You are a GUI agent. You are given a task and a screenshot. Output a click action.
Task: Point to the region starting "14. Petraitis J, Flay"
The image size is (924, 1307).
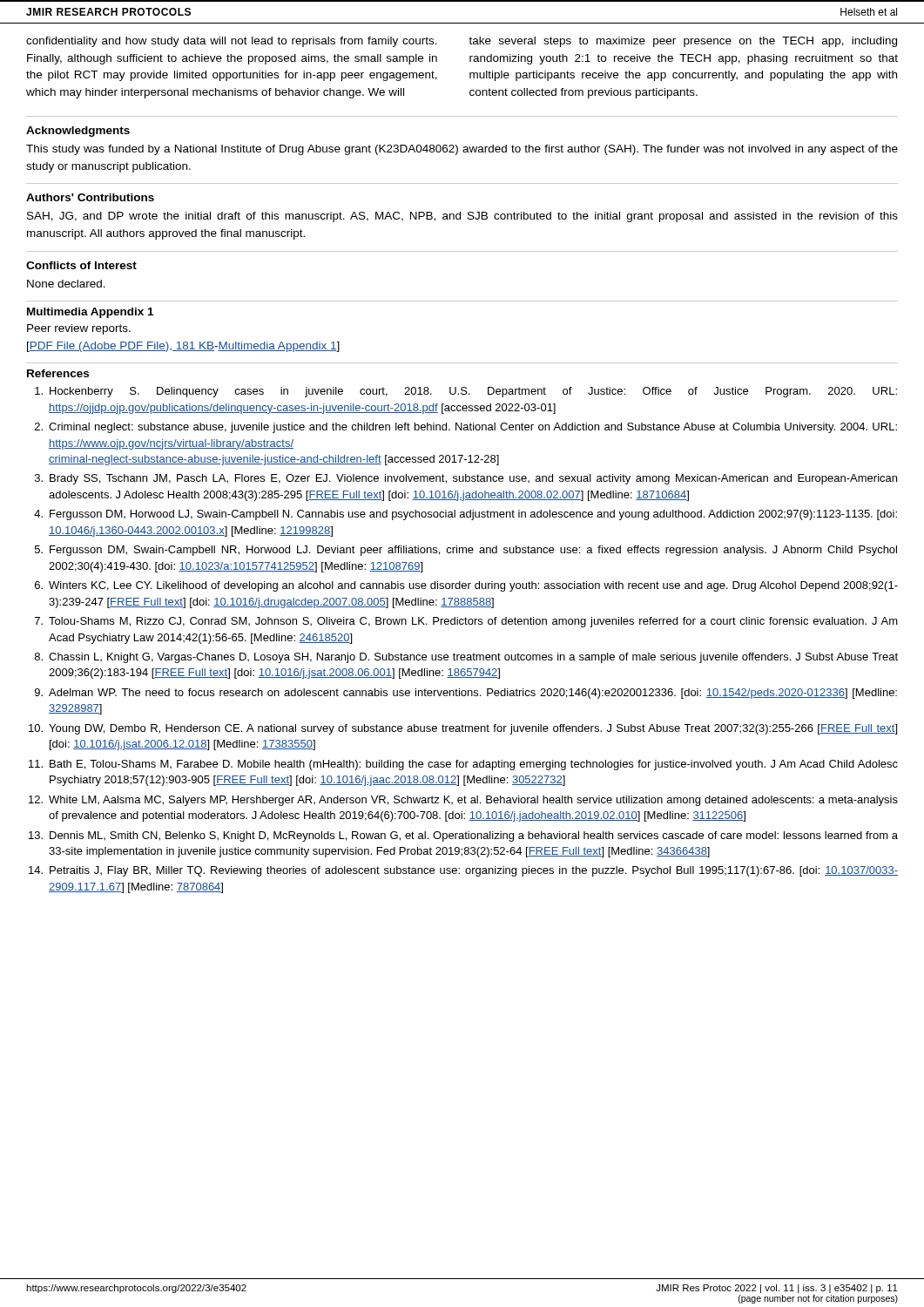462,879
